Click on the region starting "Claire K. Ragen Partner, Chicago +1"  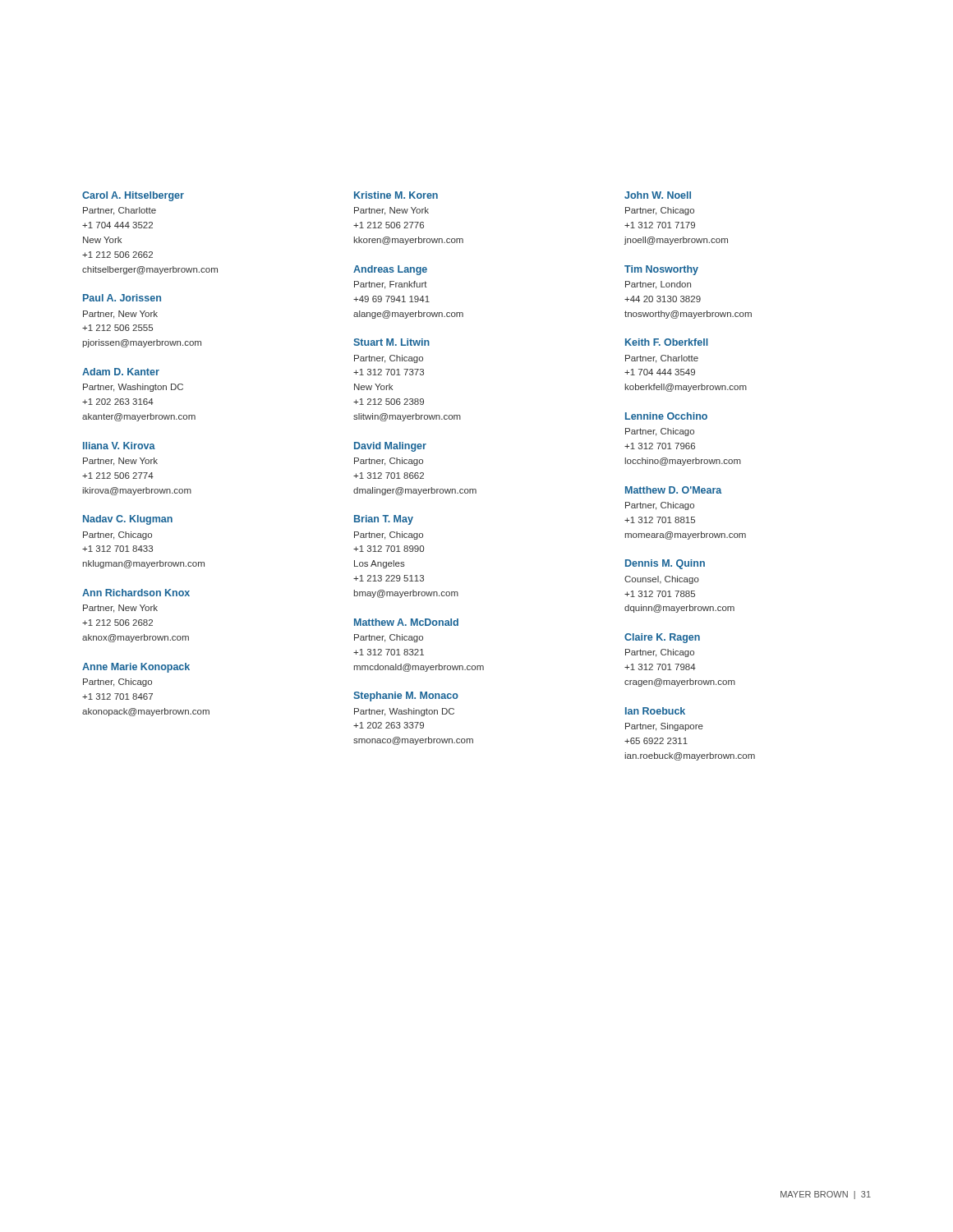[662, 638]
